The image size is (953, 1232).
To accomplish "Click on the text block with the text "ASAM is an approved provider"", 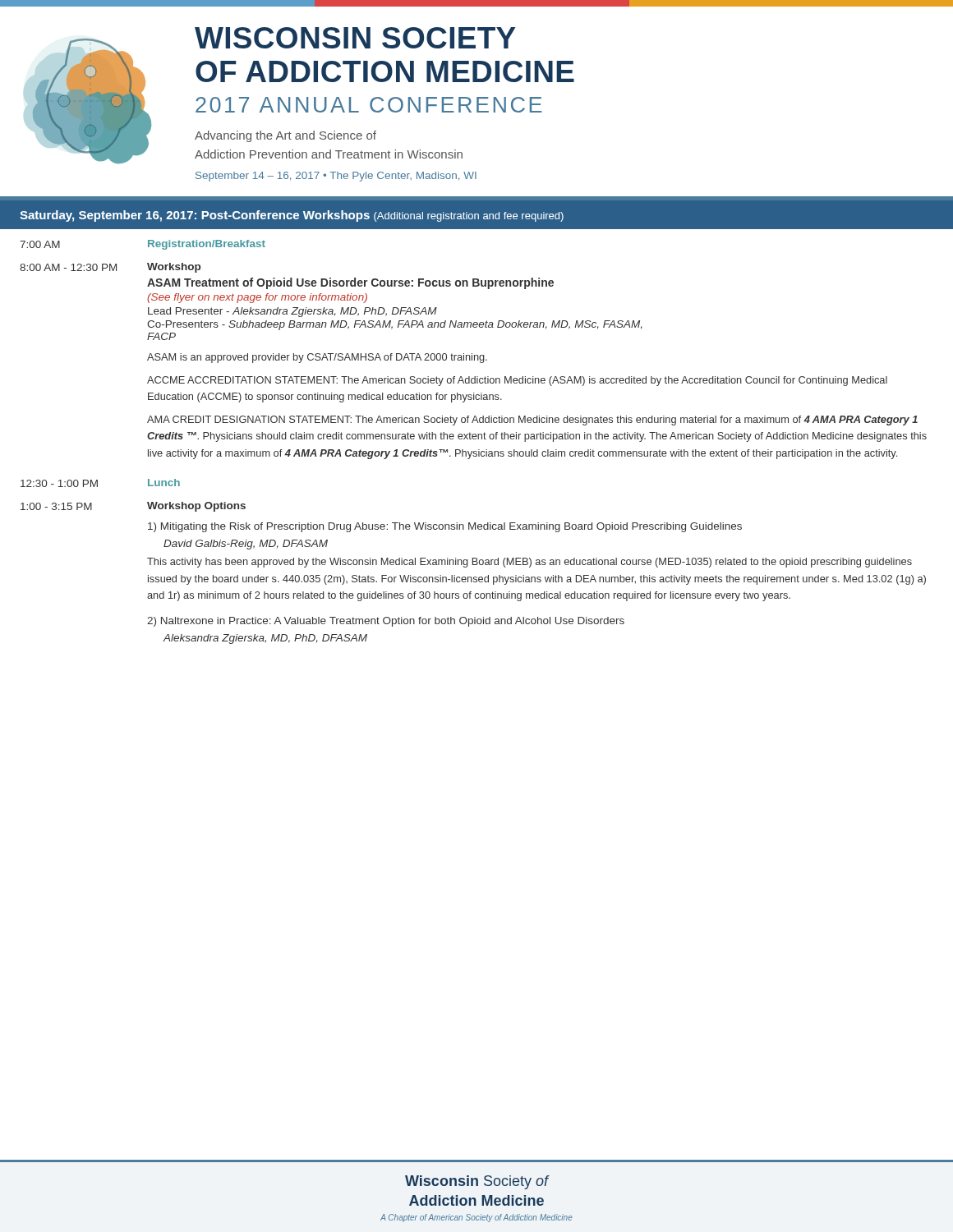I will click(317, 357).
